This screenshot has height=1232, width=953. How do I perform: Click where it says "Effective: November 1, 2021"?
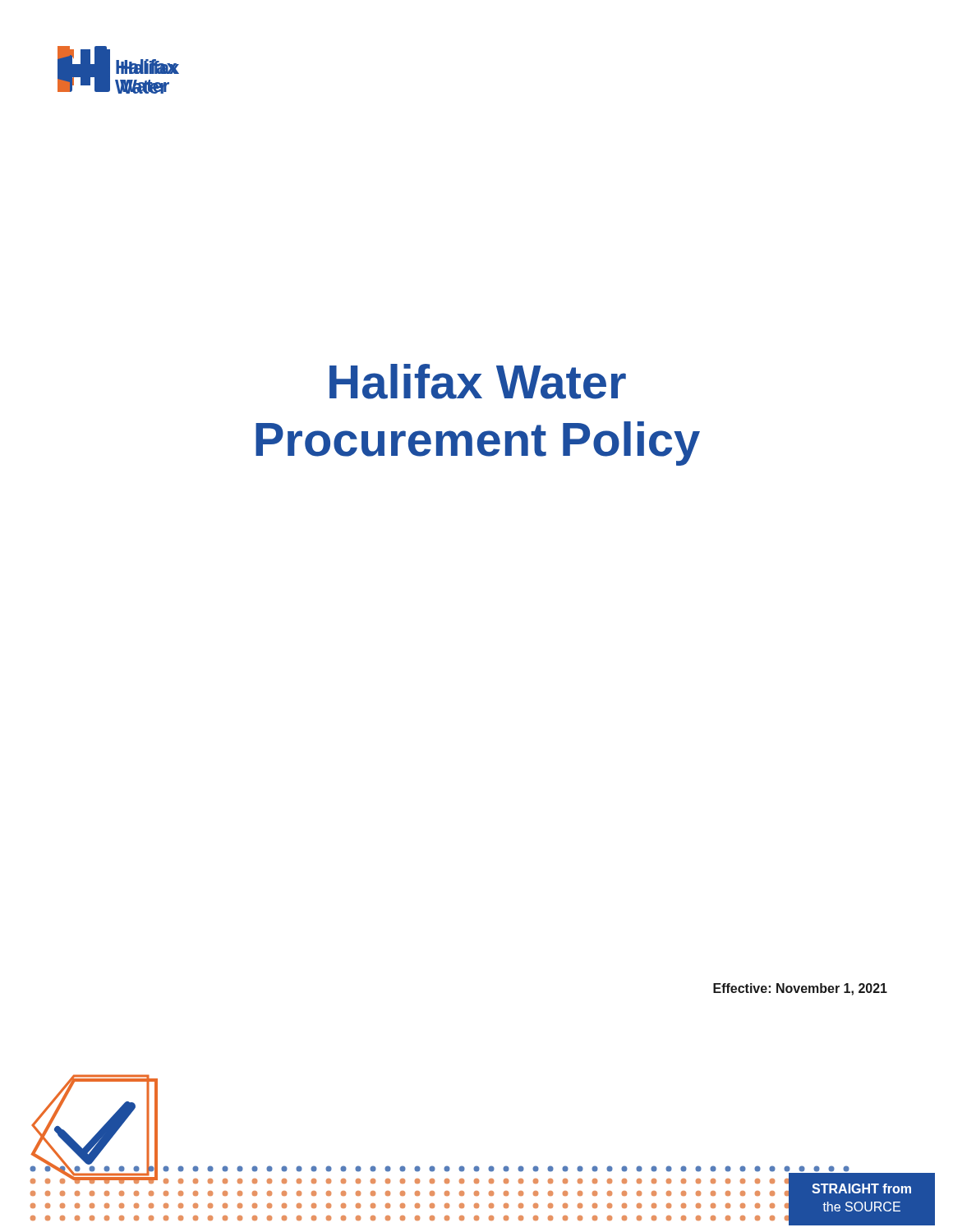(x=800, y=988)
